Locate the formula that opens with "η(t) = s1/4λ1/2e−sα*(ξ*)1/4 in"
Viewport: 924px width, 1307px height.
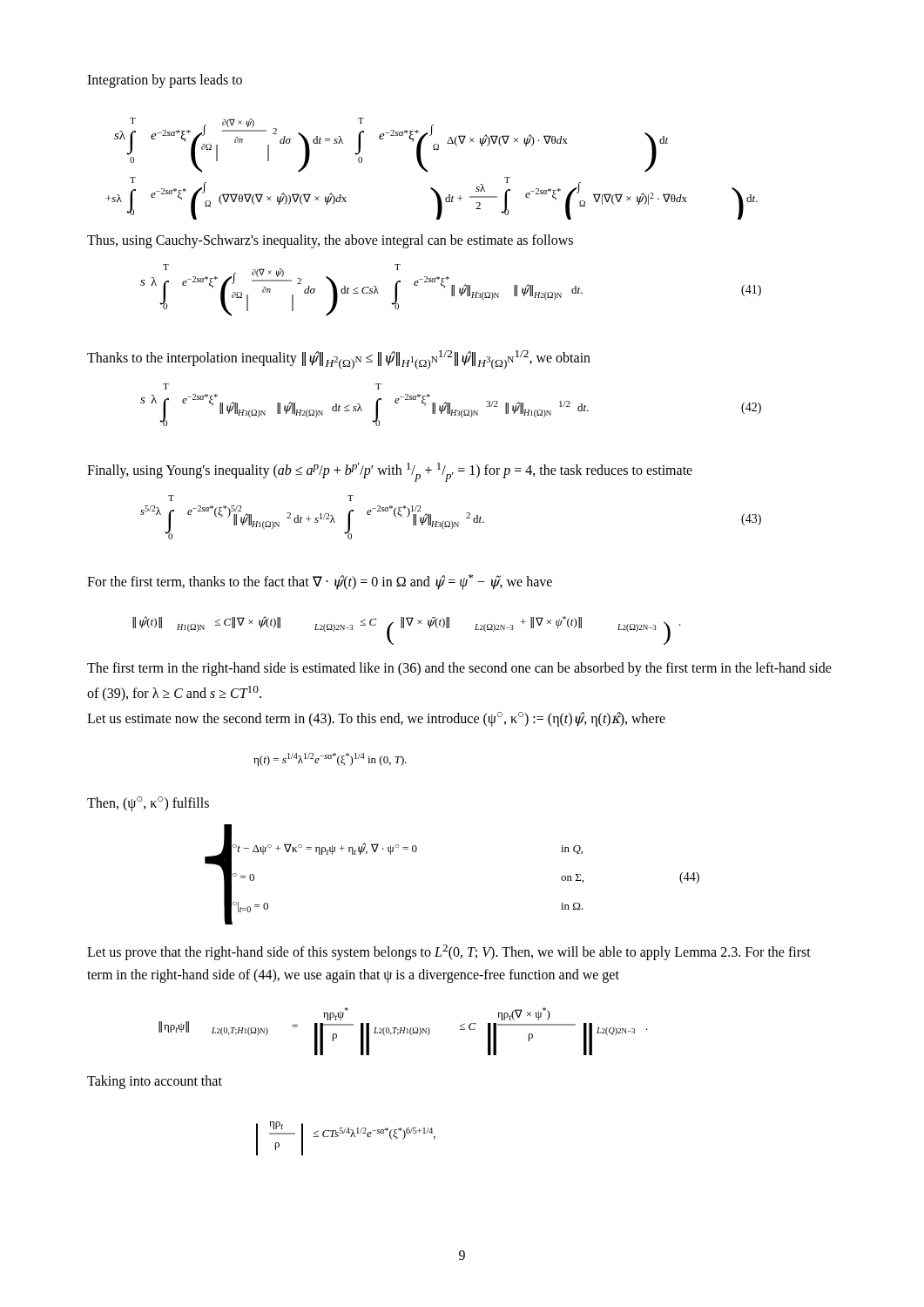point(330,759)
